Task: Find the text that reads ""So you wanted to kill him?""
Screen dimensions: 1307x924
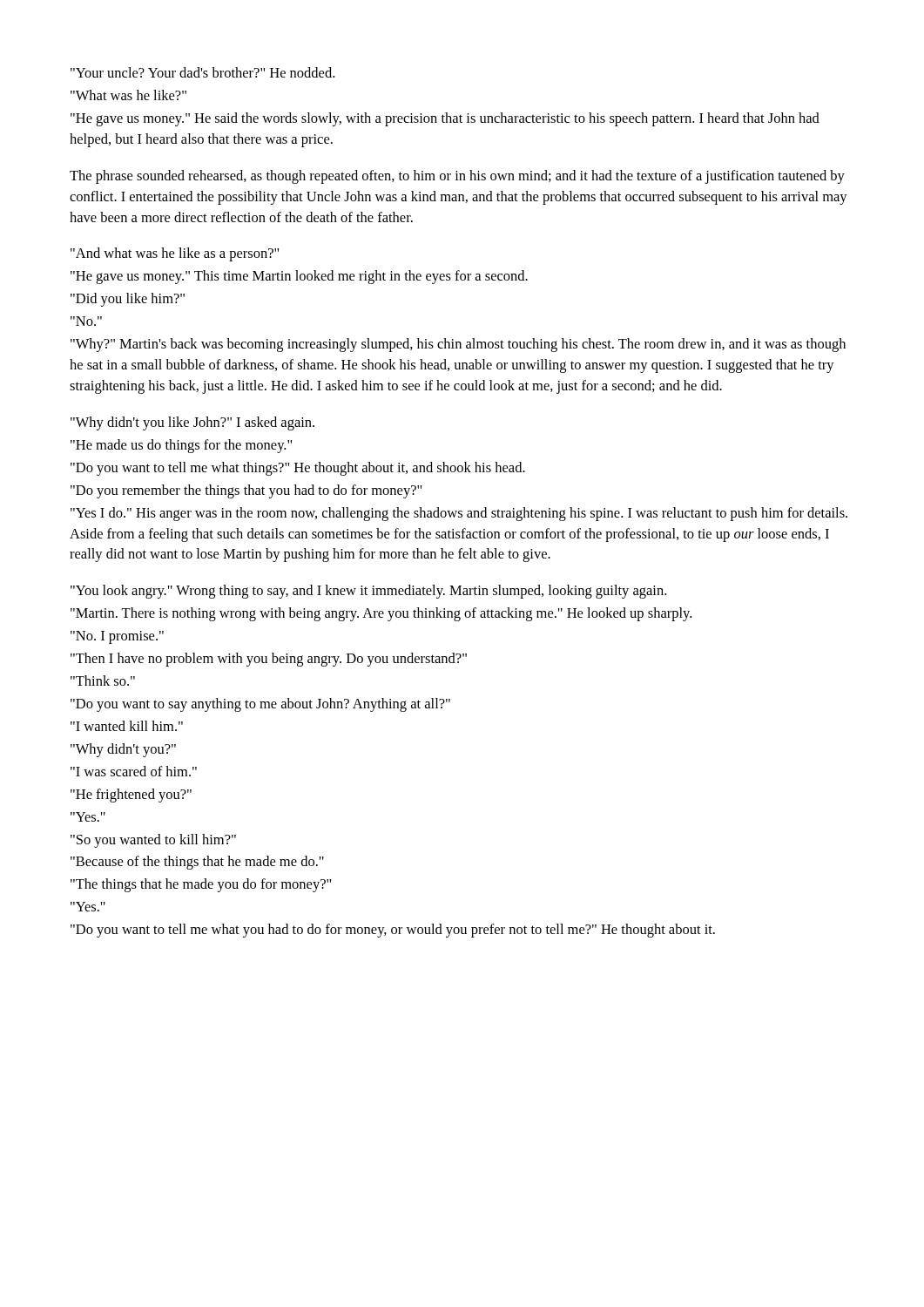Action: (x=153, y=839)
